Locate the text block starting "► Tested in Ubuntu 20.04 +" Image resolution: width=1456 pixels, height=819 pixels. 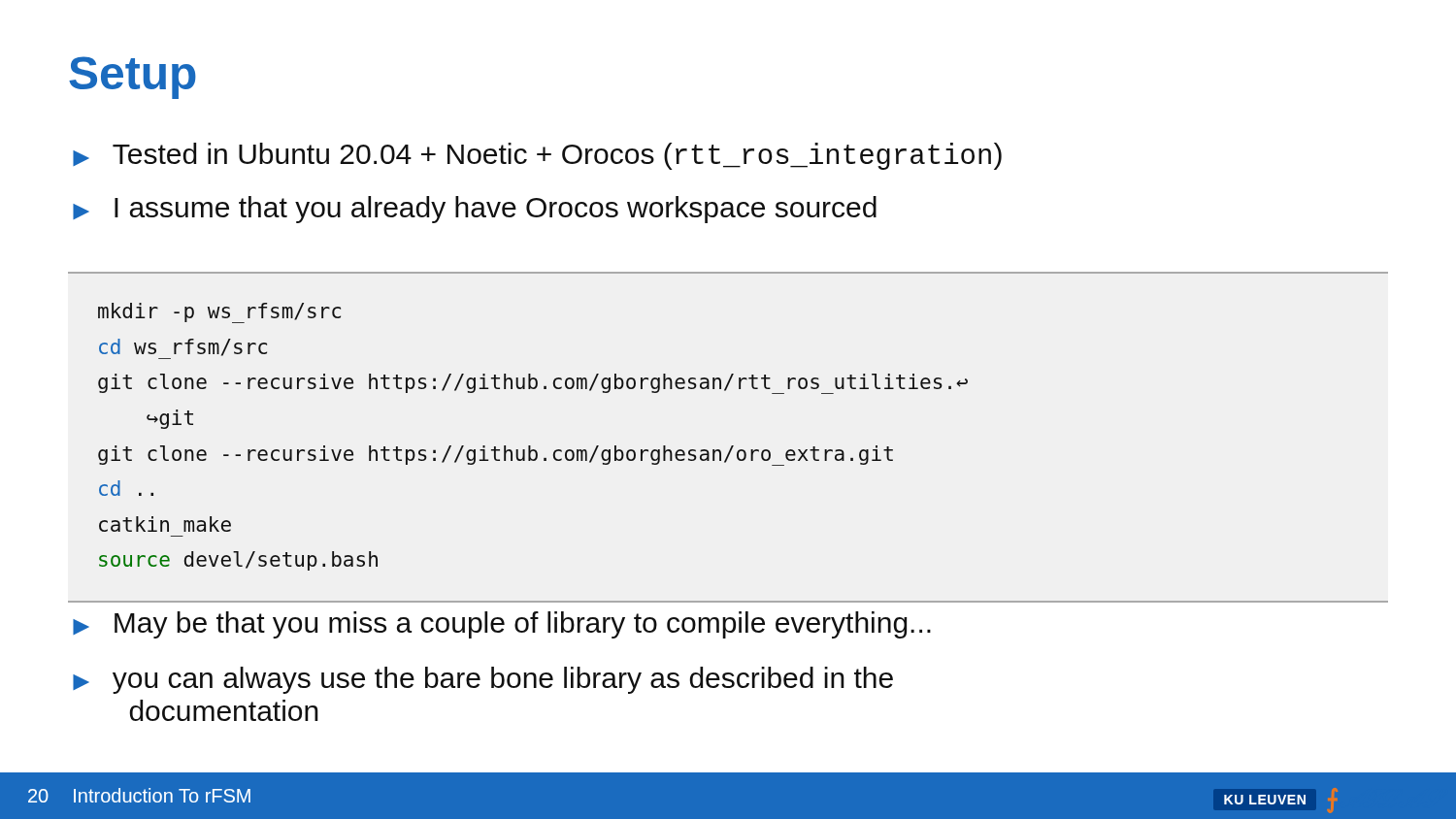tap(536, 155)
